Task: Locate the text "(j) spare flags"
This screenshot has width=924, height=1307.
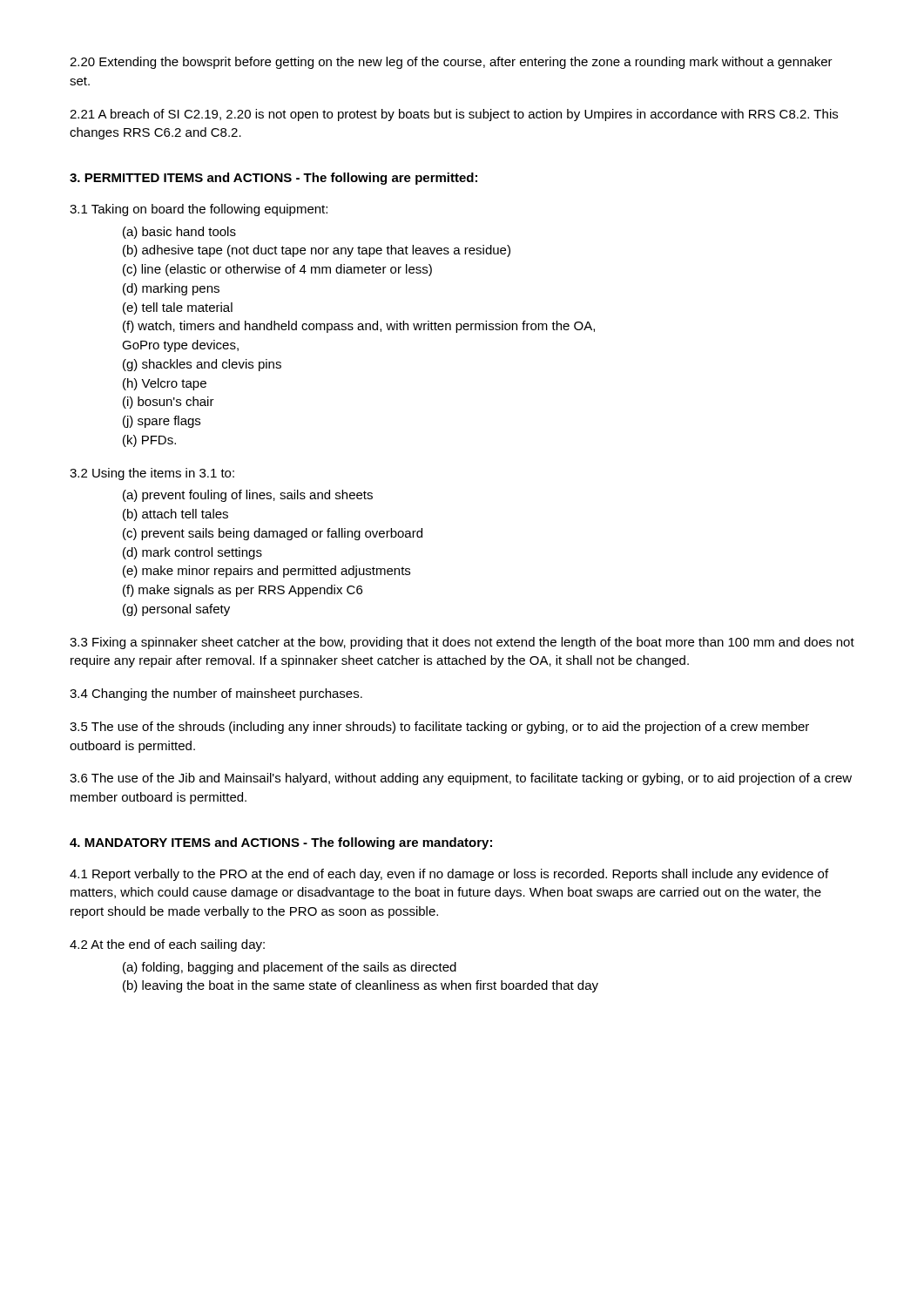Action: click(162, 420)
